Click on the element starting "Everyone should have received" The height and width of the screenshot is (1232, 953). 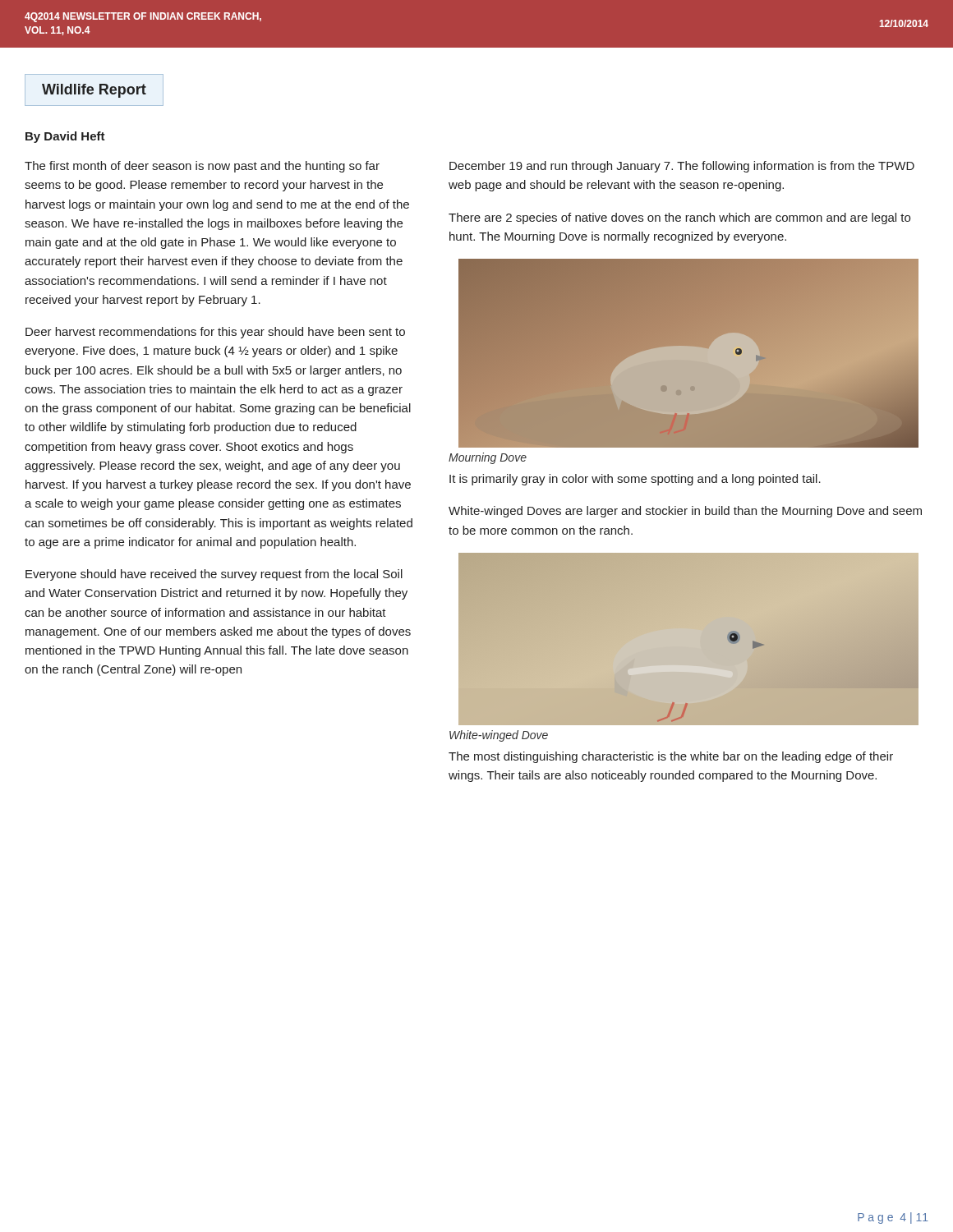click(218, 621)
